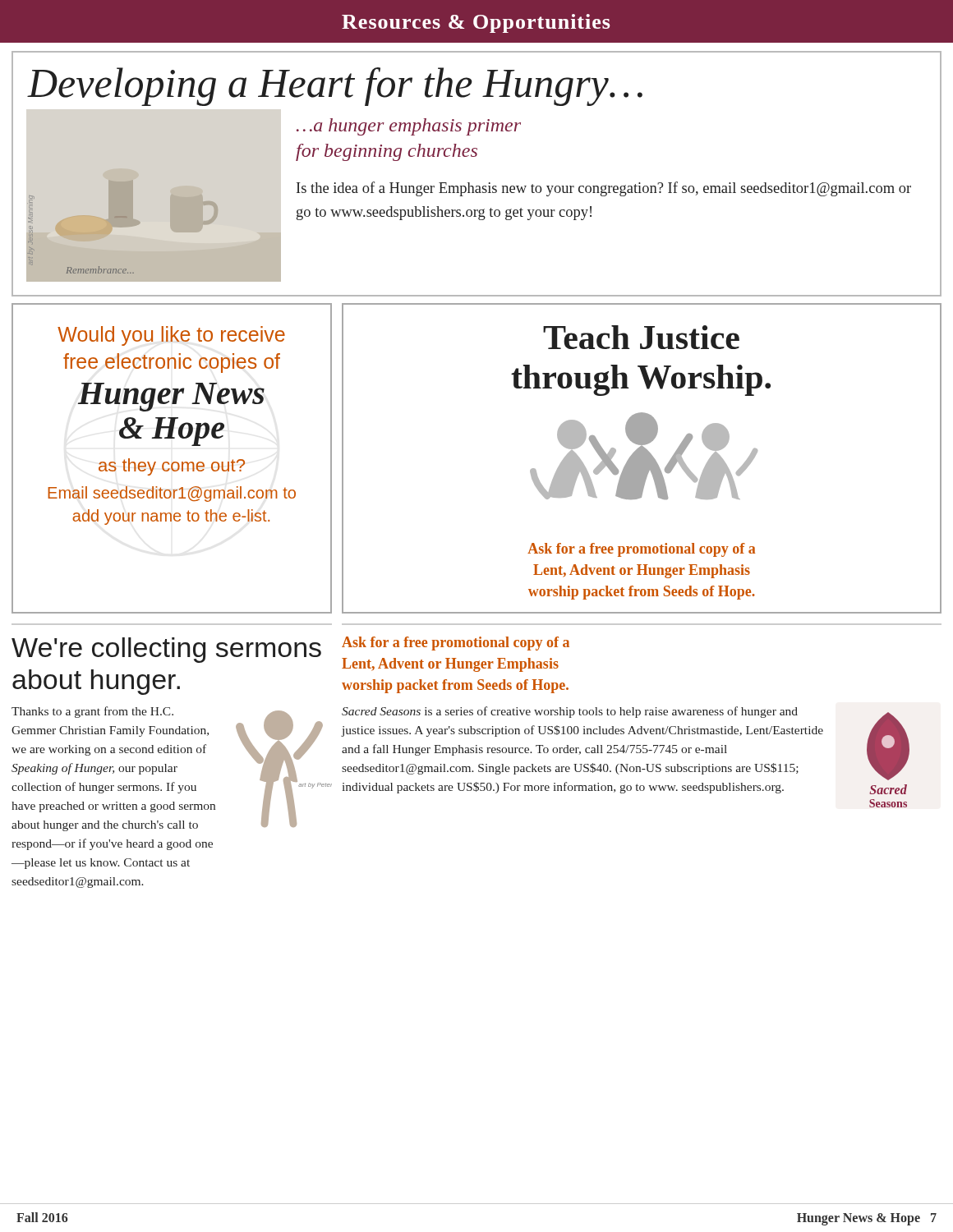Image resolution: width=953 pixels, height=1232 pixels.
Task: Click on the text block that reads "Thanks to a grant from"
Action: 114,796
